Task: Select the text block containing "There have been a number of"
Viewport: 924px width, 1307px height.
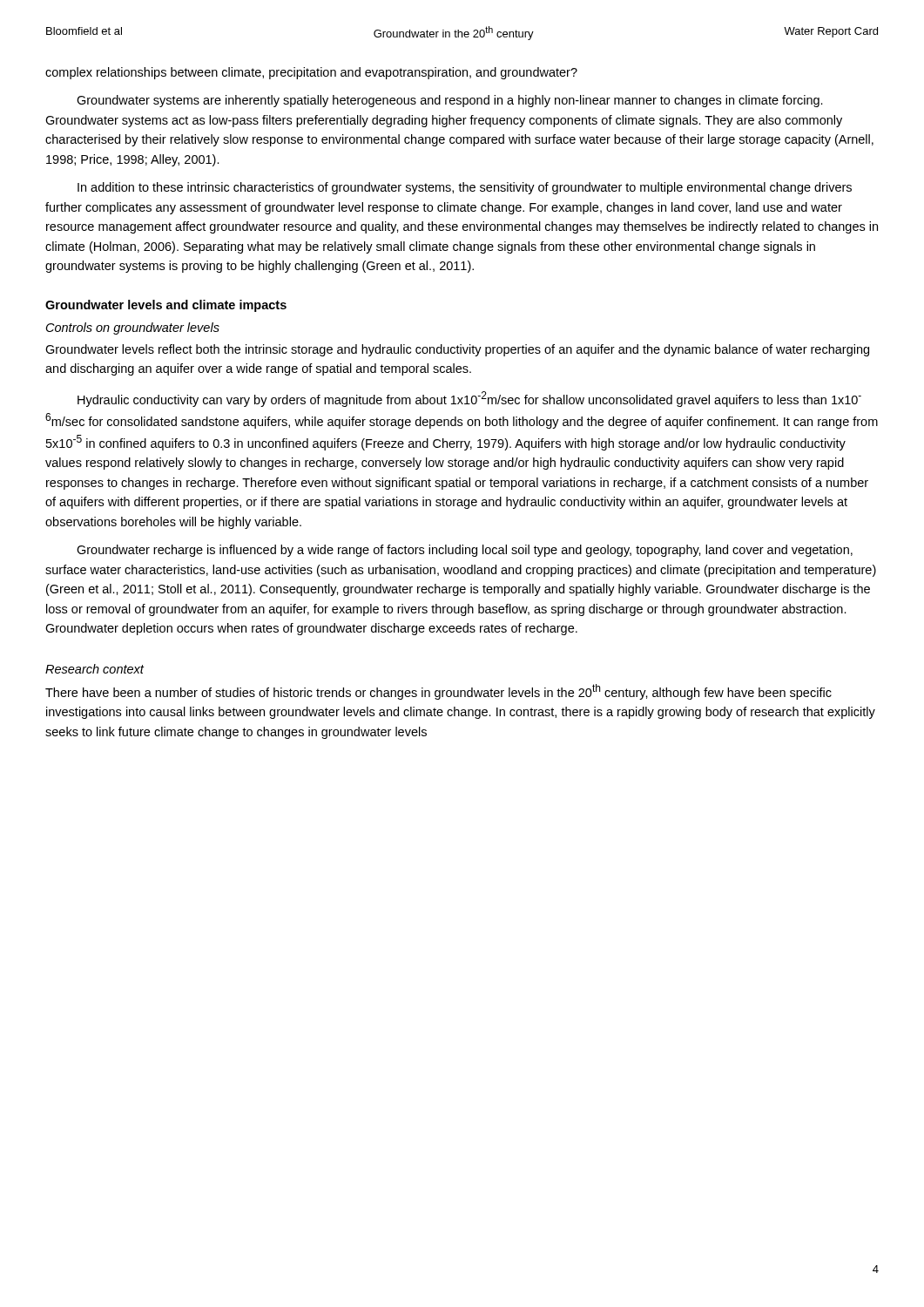Action: (462, 711)
